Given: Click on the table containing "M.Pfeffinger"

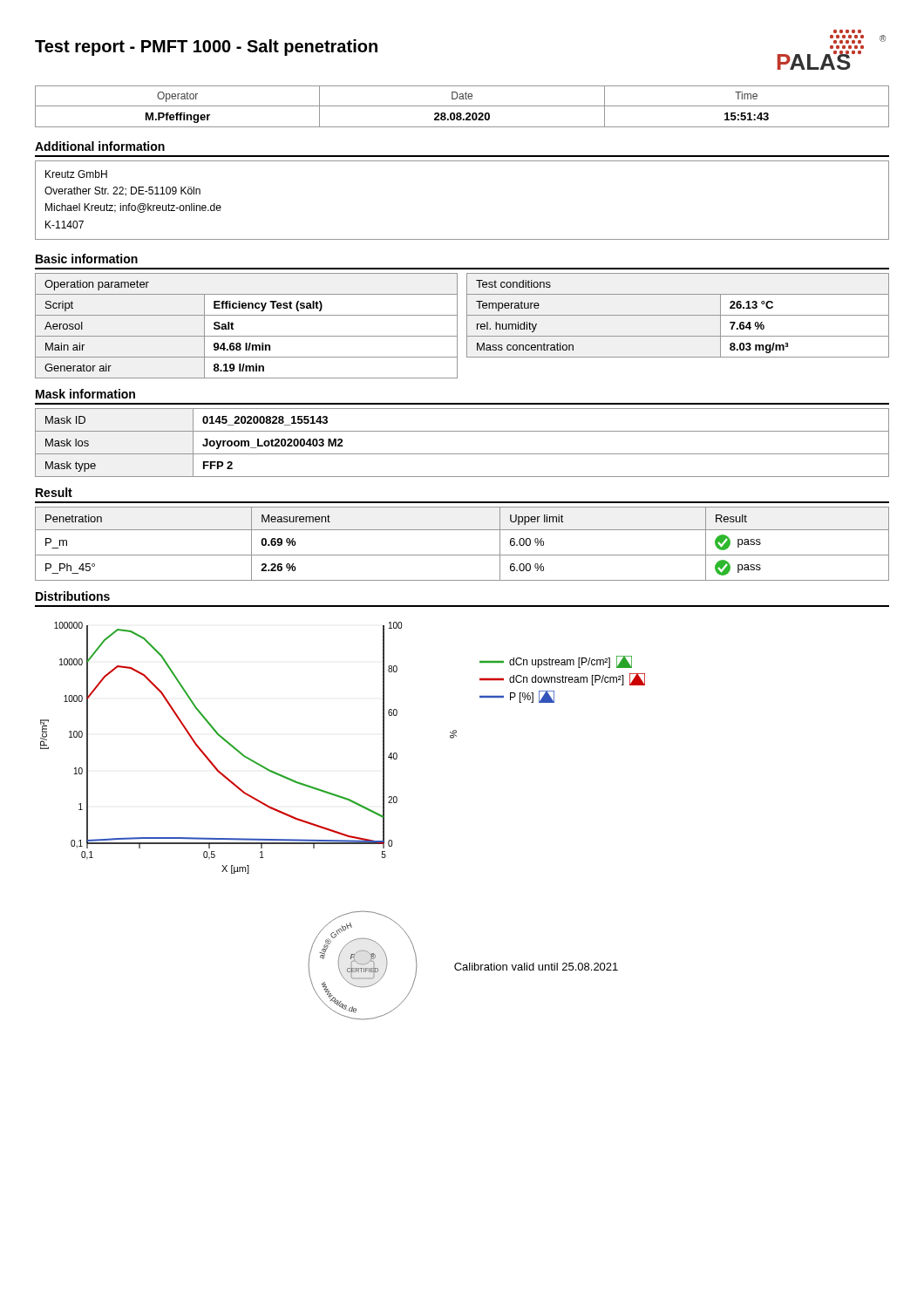Looking at the screenshot, I should (462, 106).
